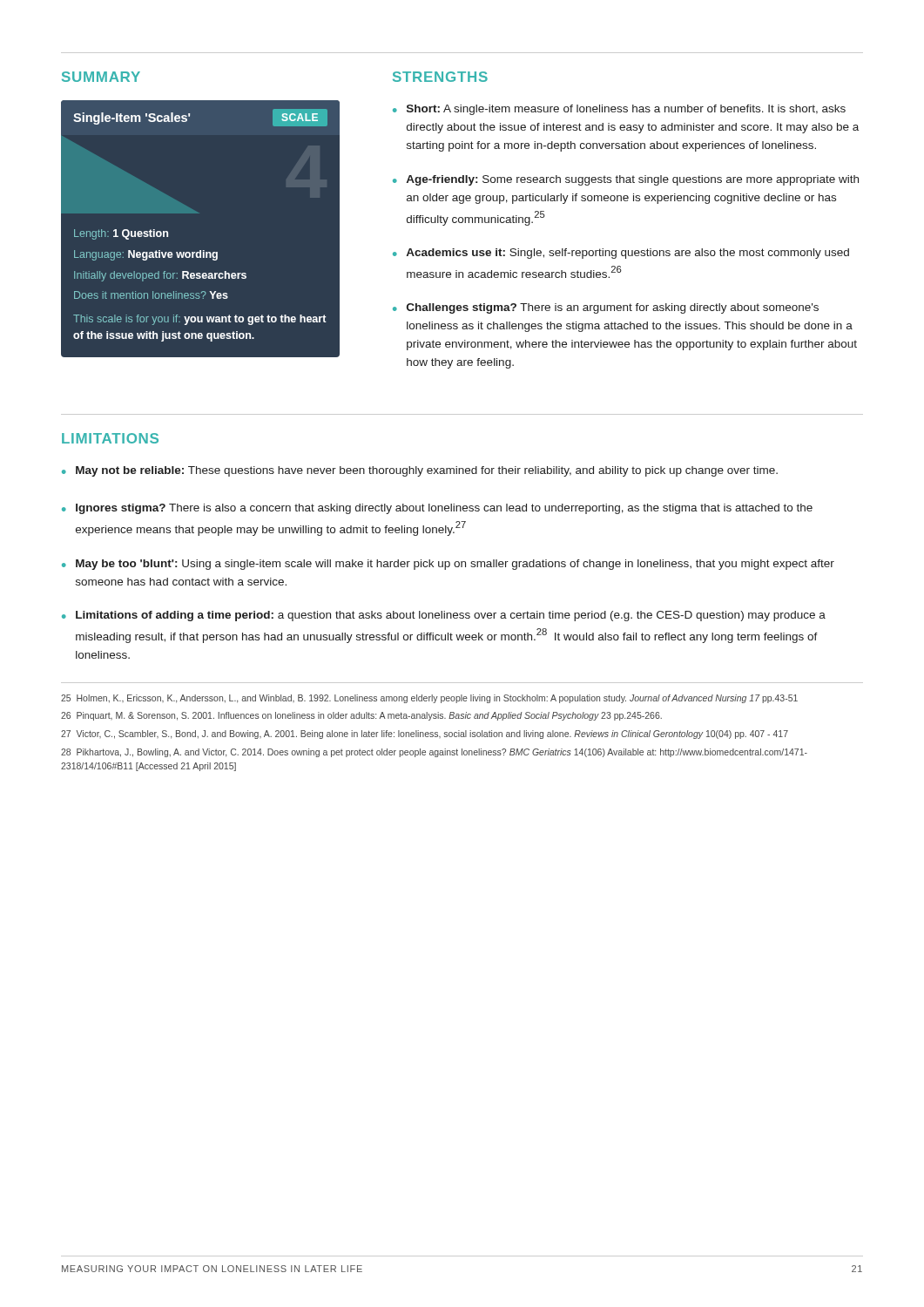Select the list item that reads "• Challenges stigma? There"

(627, 336)
